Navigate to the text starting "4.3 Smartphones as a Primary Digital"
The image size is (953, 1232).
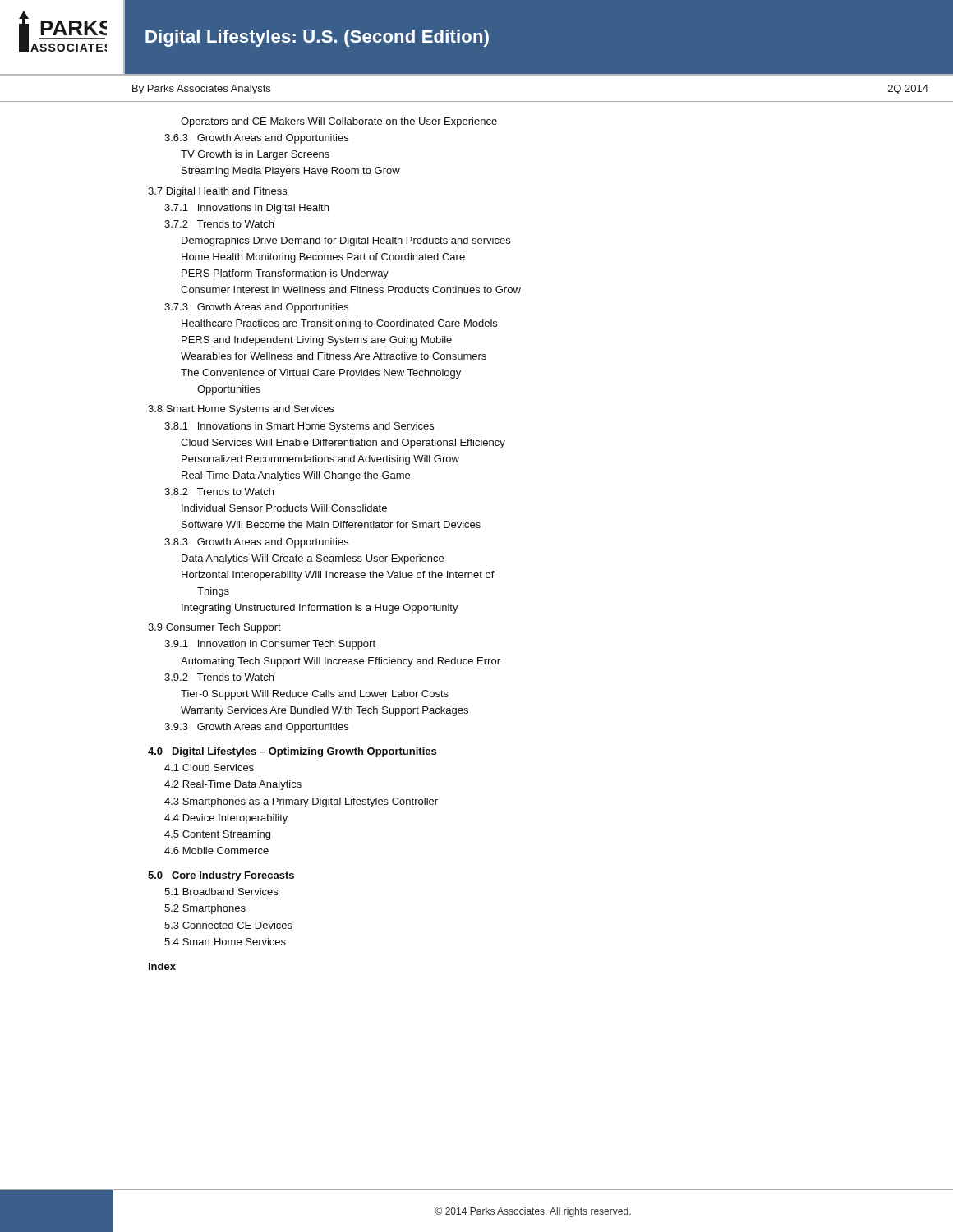(x=301, y=801)
